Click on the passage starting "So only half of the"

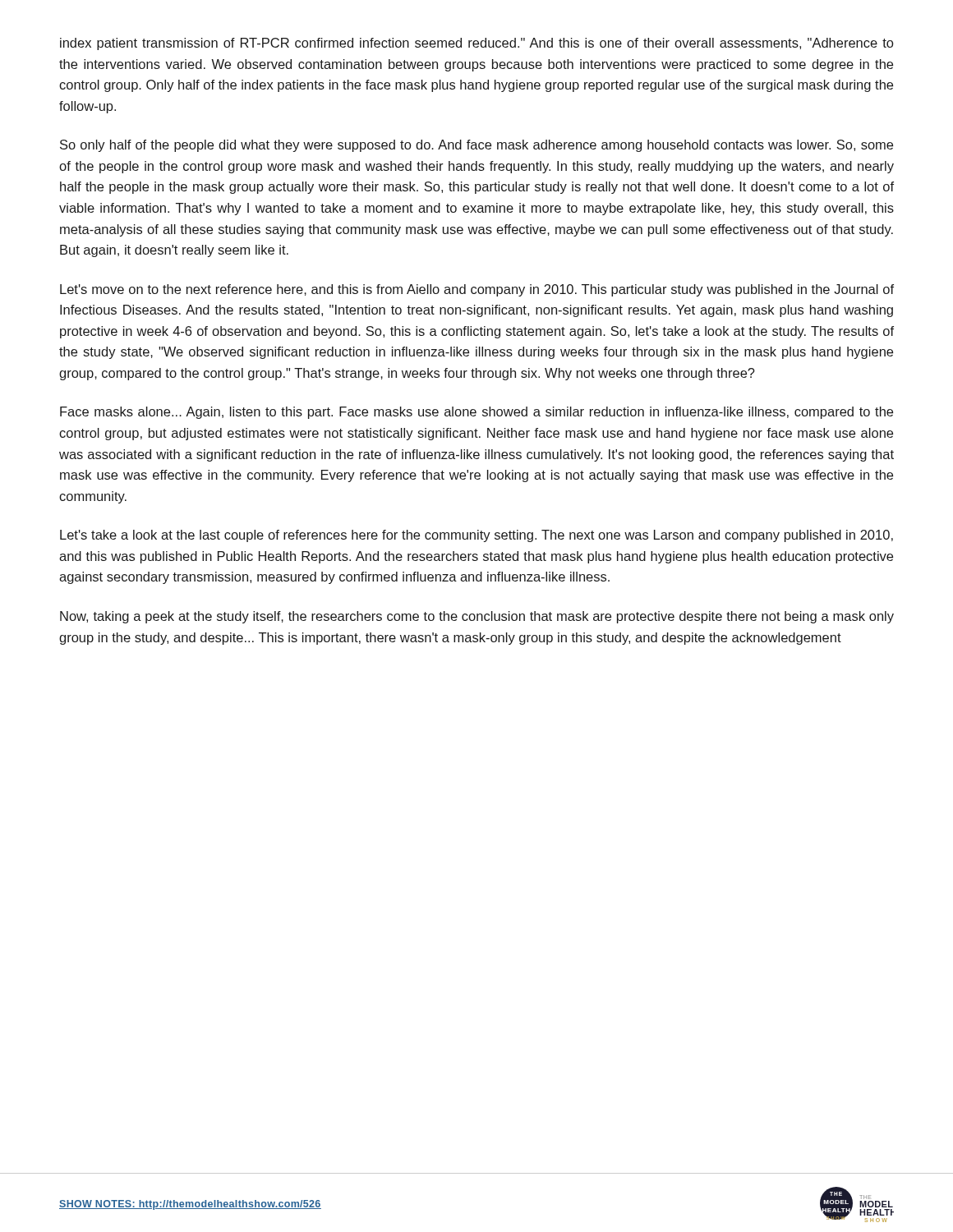476,197
